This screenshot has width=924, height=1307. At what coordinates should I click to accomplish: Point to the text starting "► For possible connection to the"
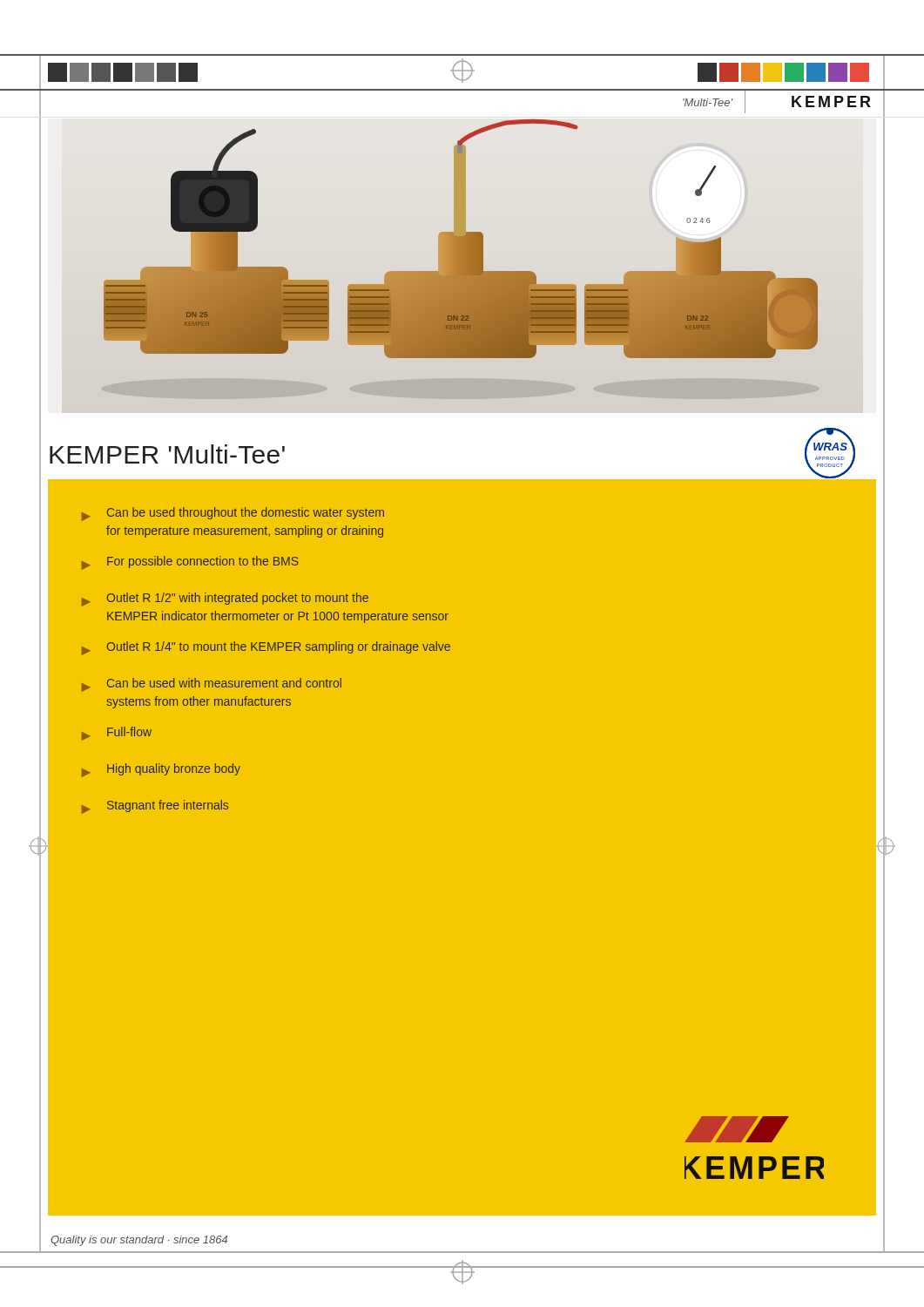pos(189,565)
